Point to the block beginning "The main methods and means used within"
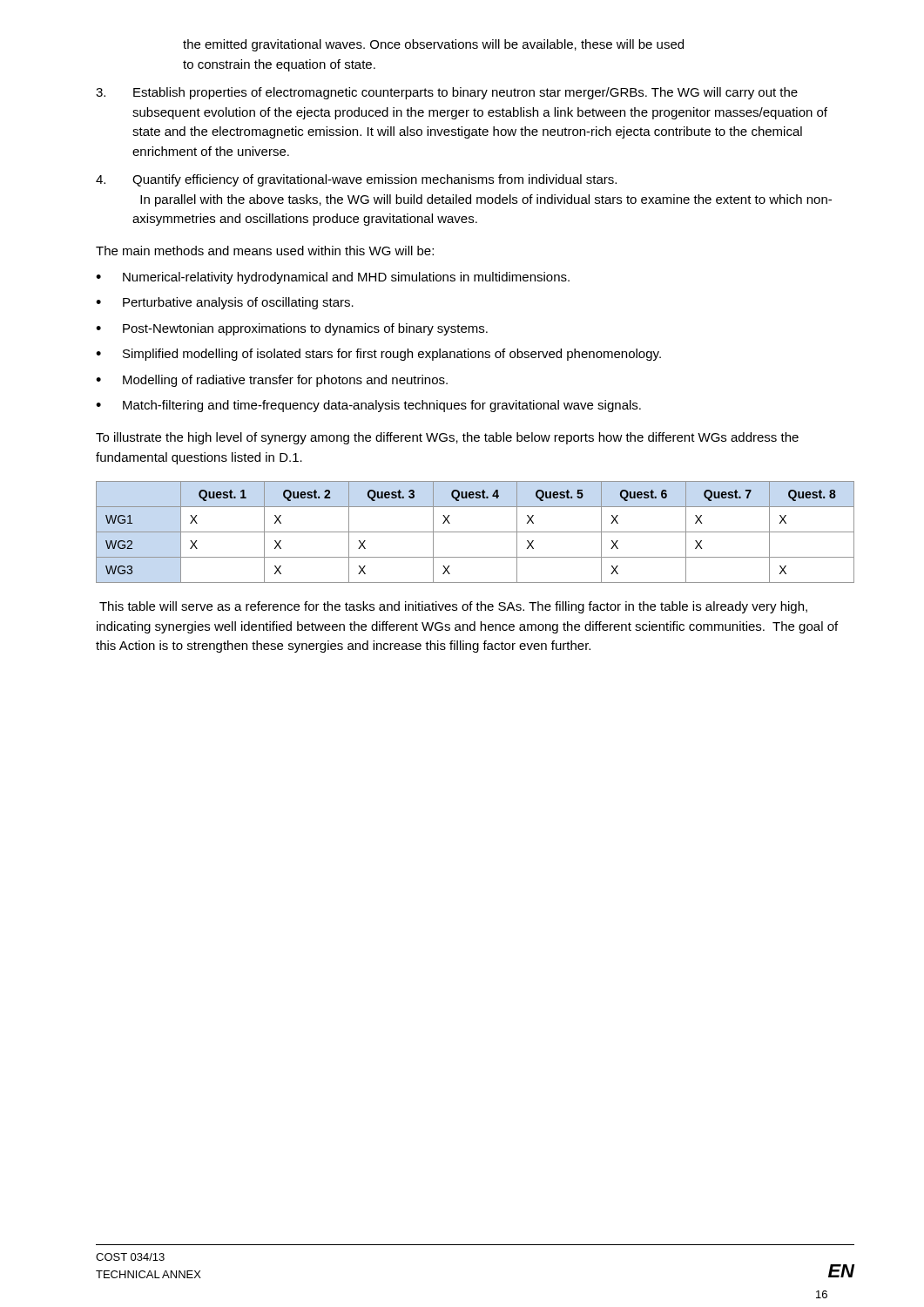Image resolution: width=924 pixels, height=1307 pixels. coord(265,250)
